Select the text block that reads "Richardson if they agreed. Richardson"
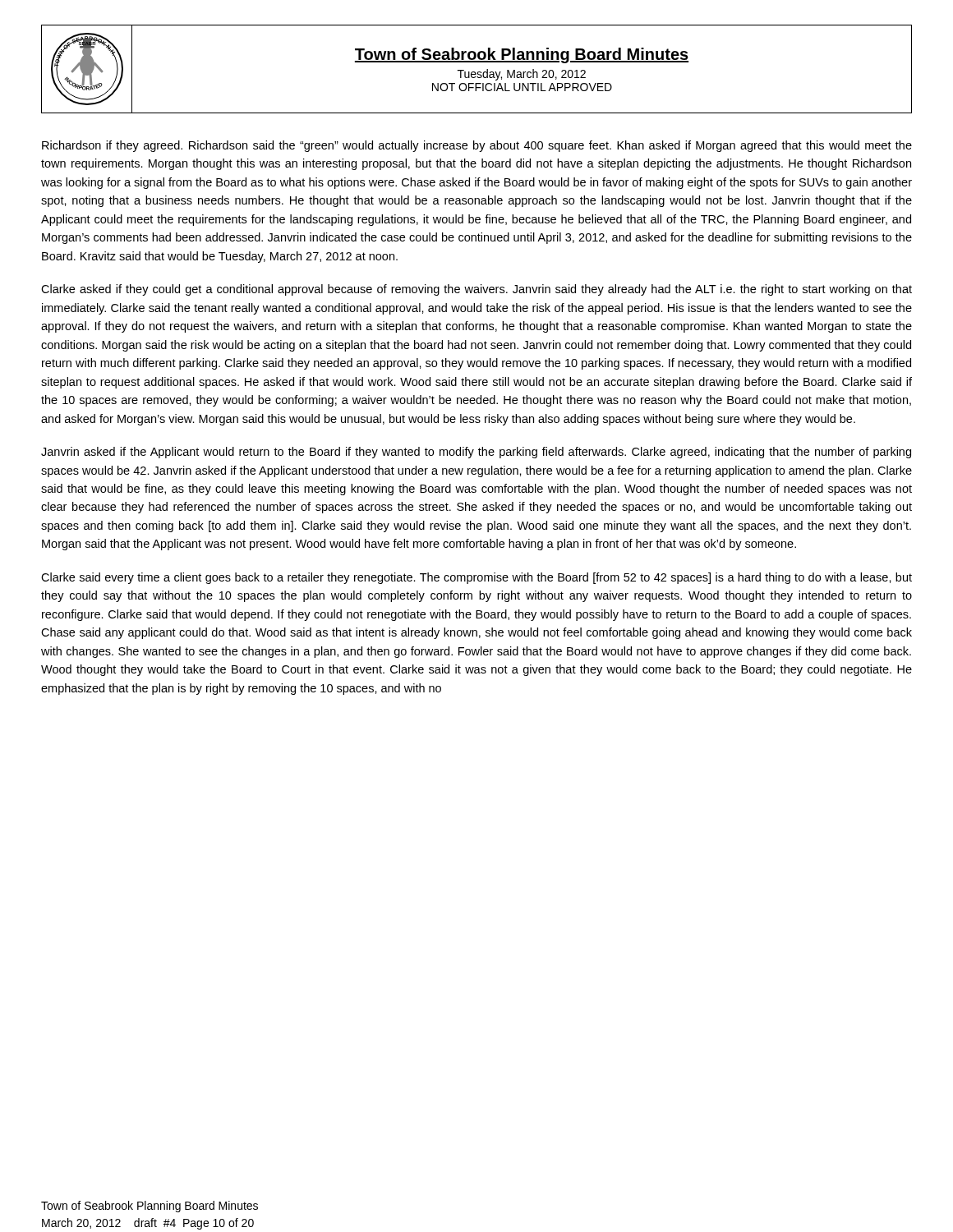 point(476,201)
